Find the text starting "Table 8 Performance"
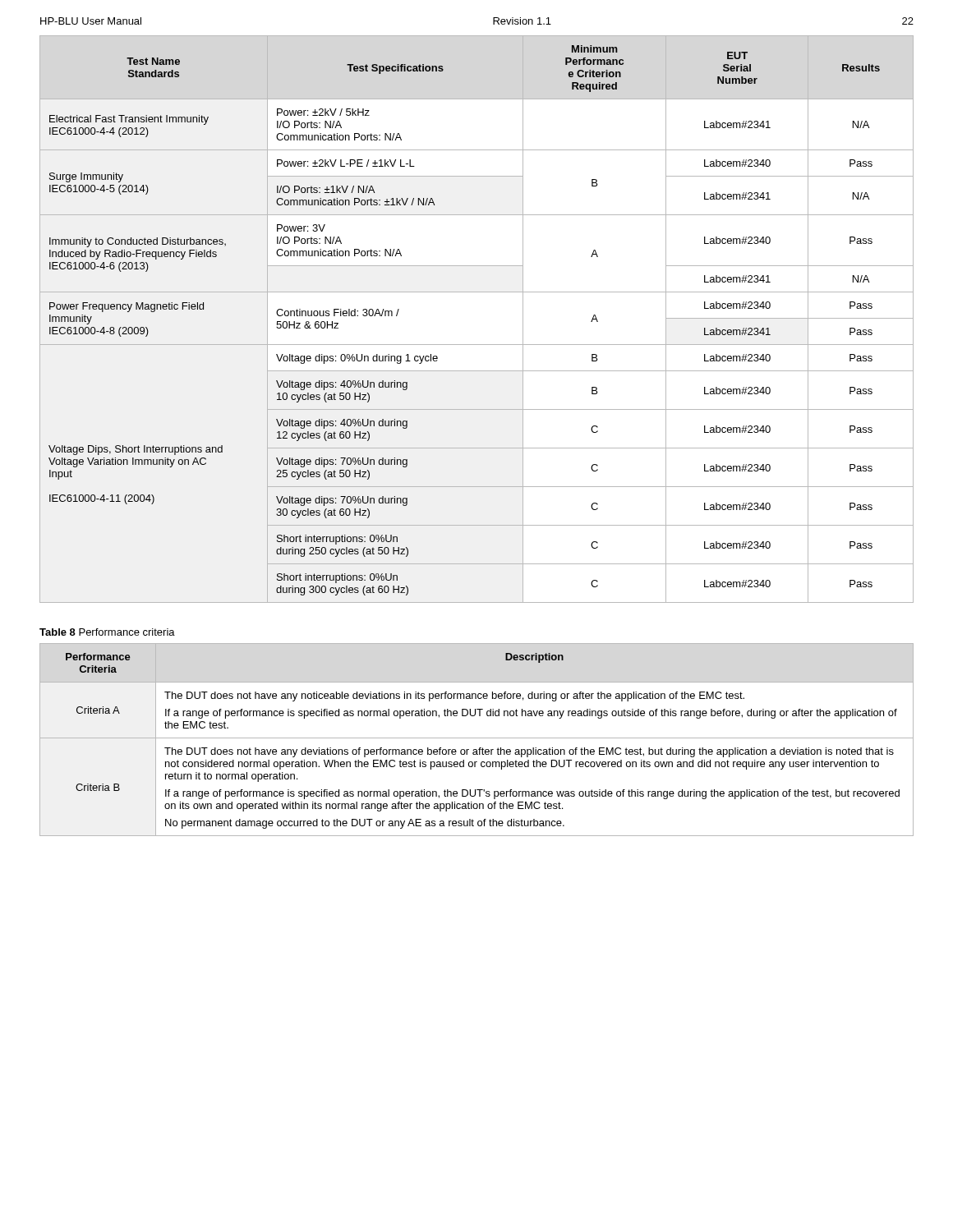The width and height of the screenshot is (953, 1232). click(x=107, y=632)
